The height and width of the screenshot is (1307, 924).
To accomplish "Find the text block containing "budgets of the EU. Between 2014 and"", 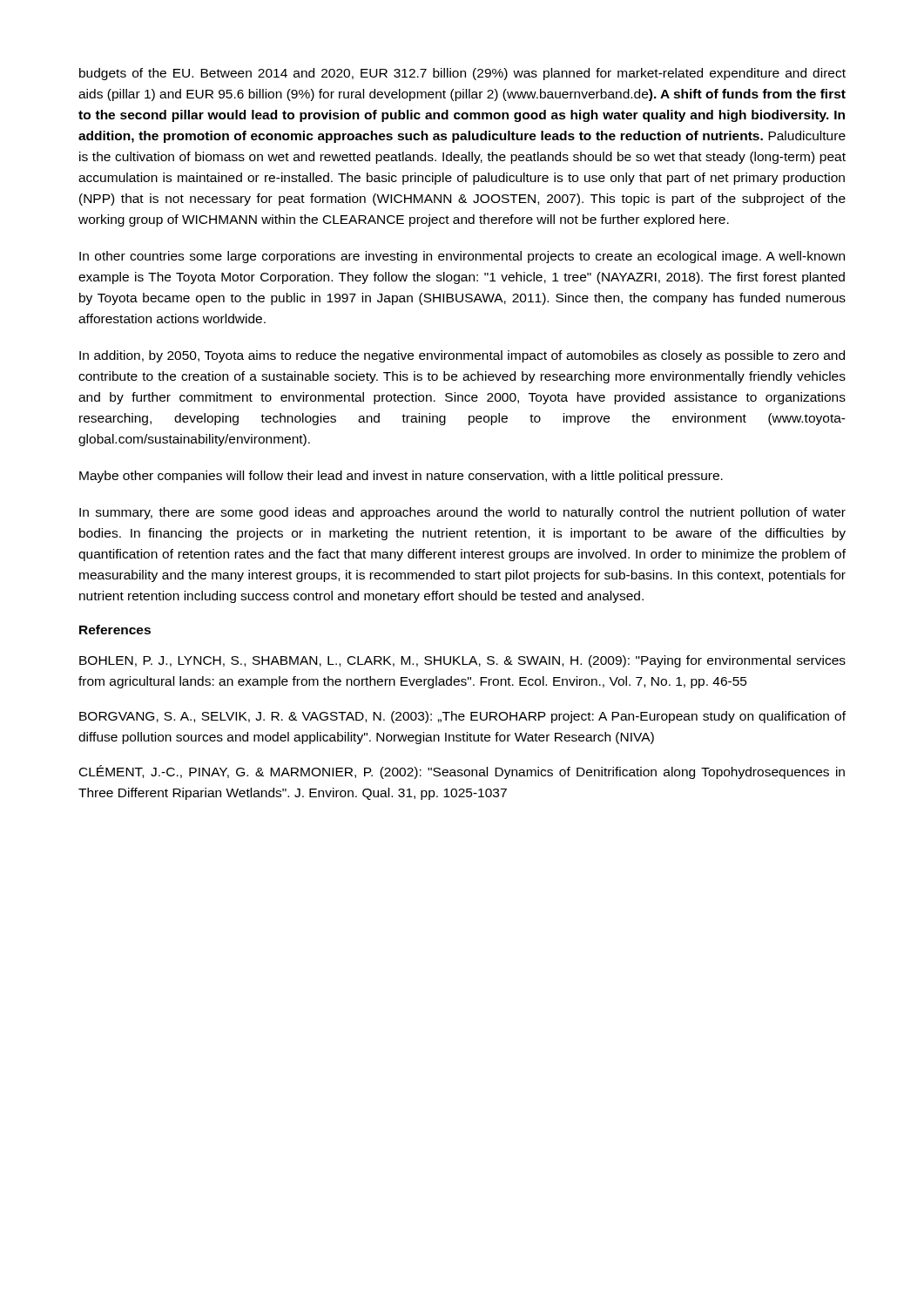I will [x=462, y=146].
